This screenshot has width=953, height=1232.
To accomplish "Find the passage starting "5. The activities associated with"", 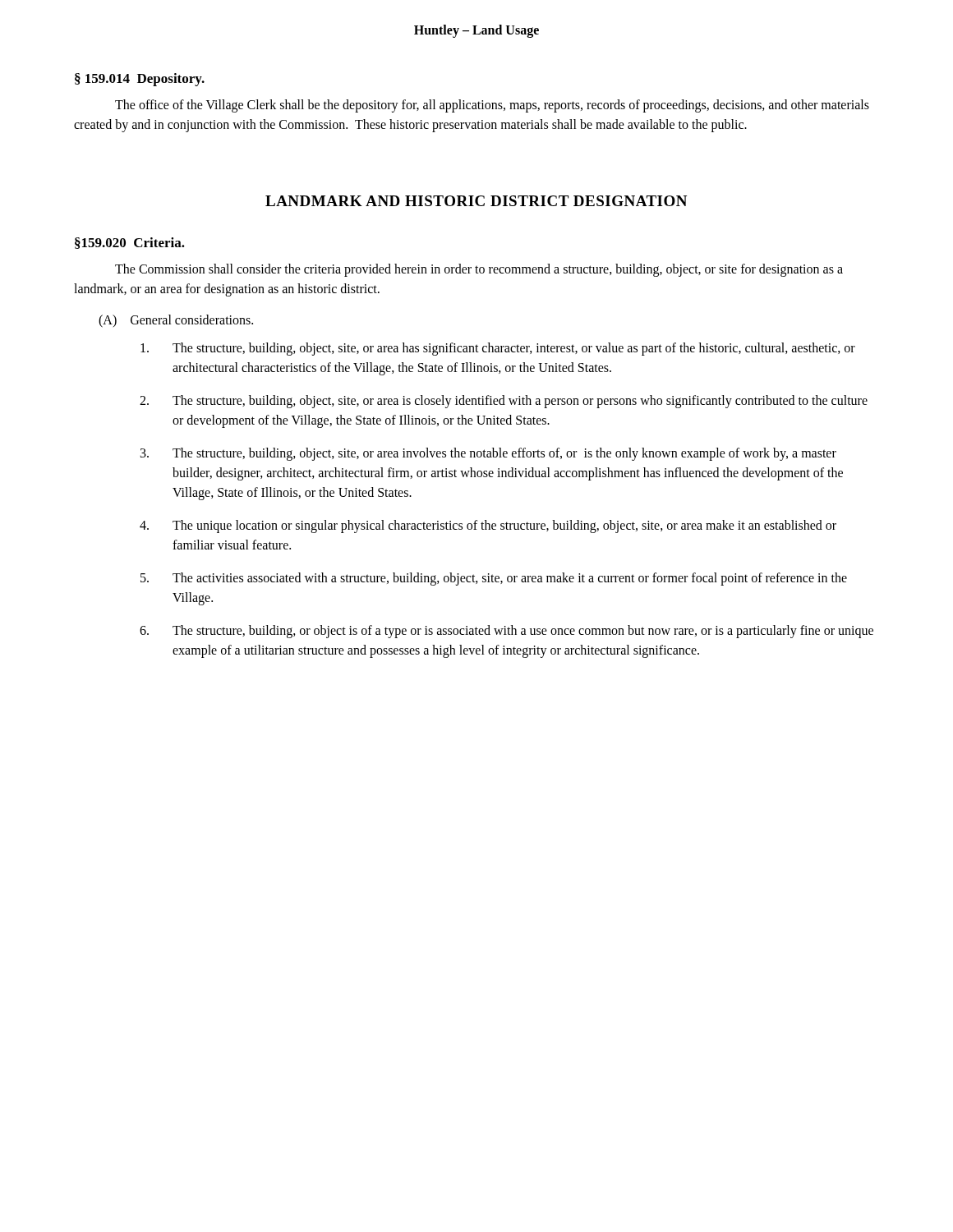I will click(509, 588).
